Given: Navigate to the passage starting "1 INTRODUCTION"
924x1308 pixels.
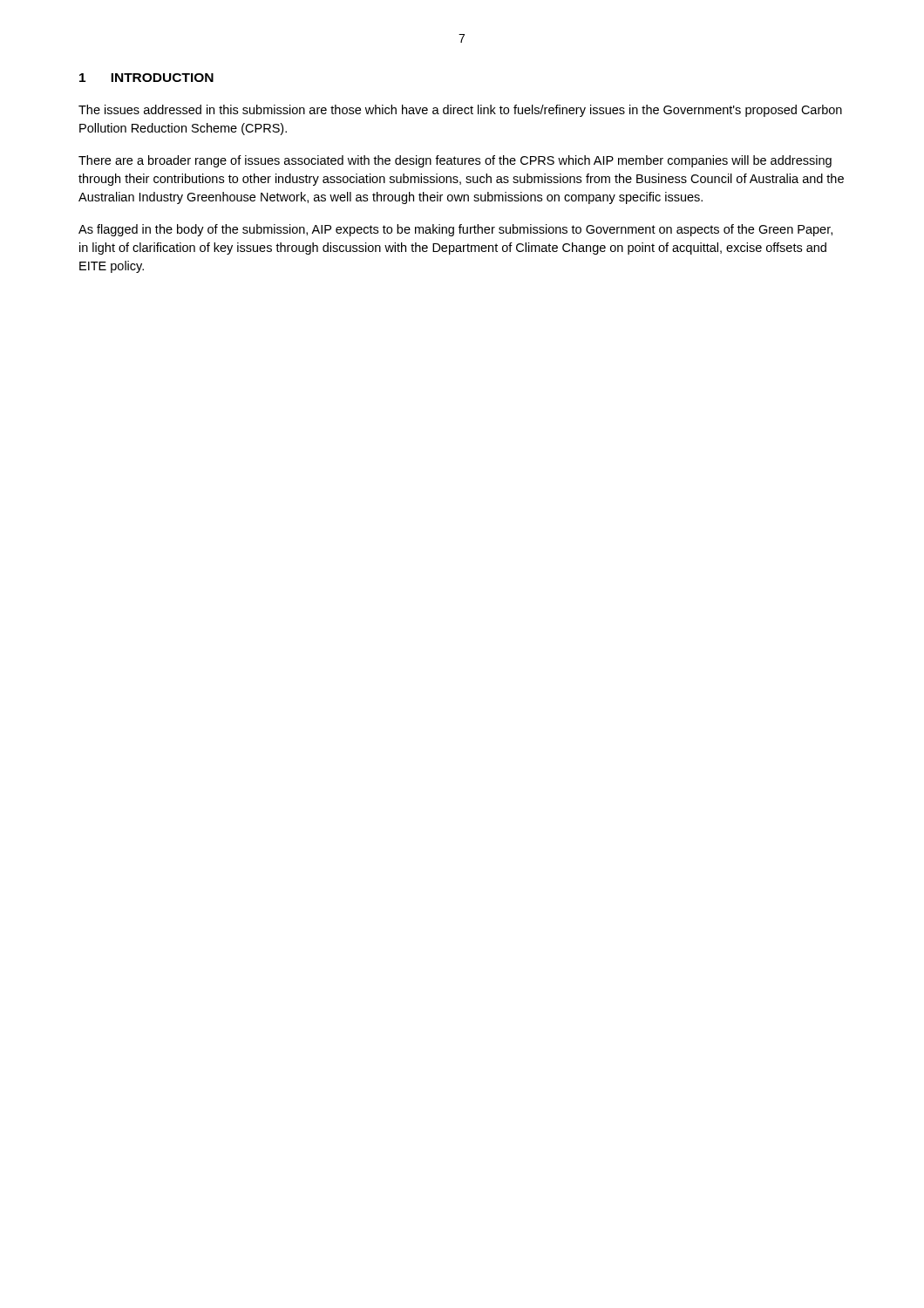Looking at the screenshot, I should click(146, 78).
